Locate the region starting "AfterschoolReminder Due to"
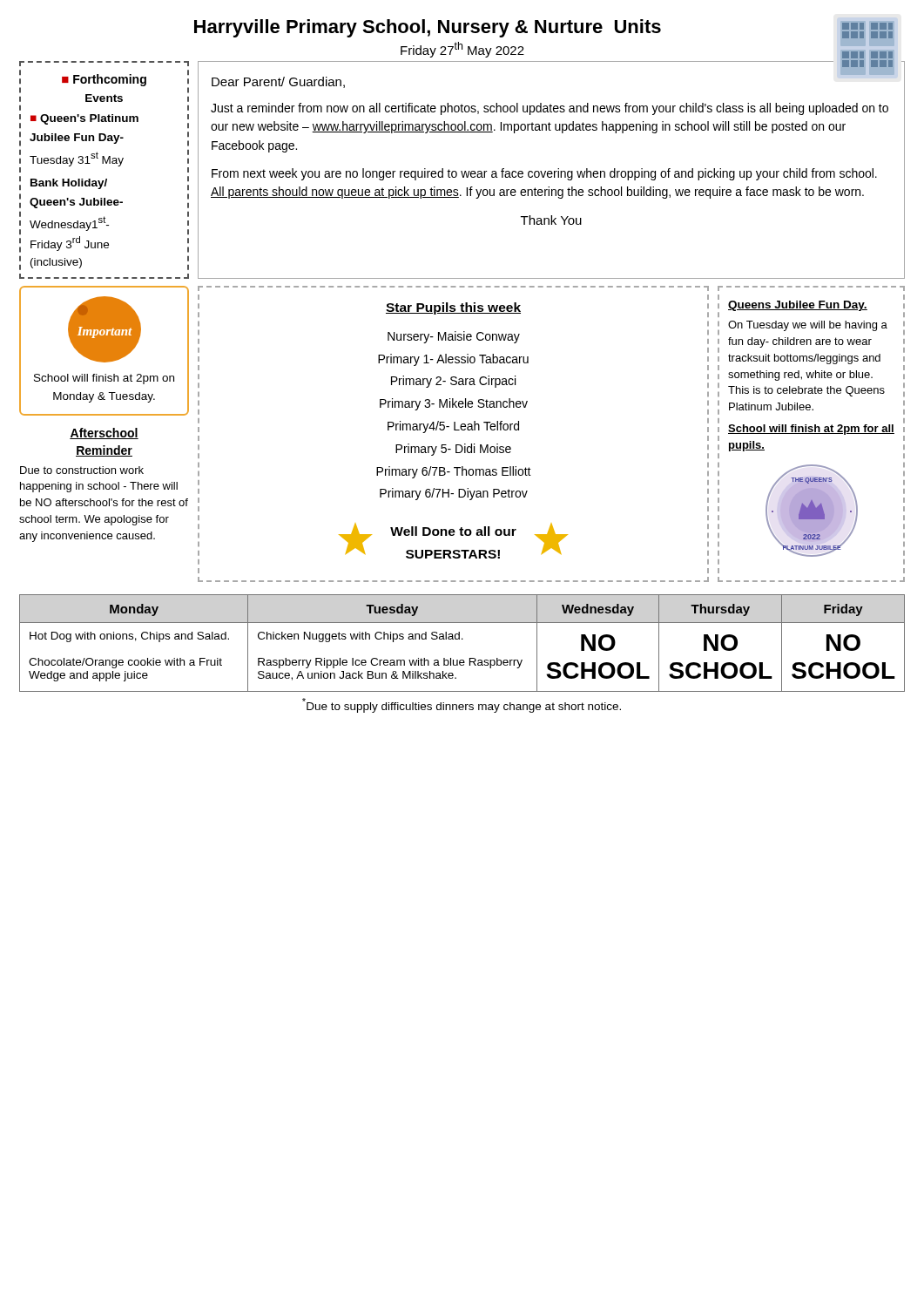 (x=104, y=484)
